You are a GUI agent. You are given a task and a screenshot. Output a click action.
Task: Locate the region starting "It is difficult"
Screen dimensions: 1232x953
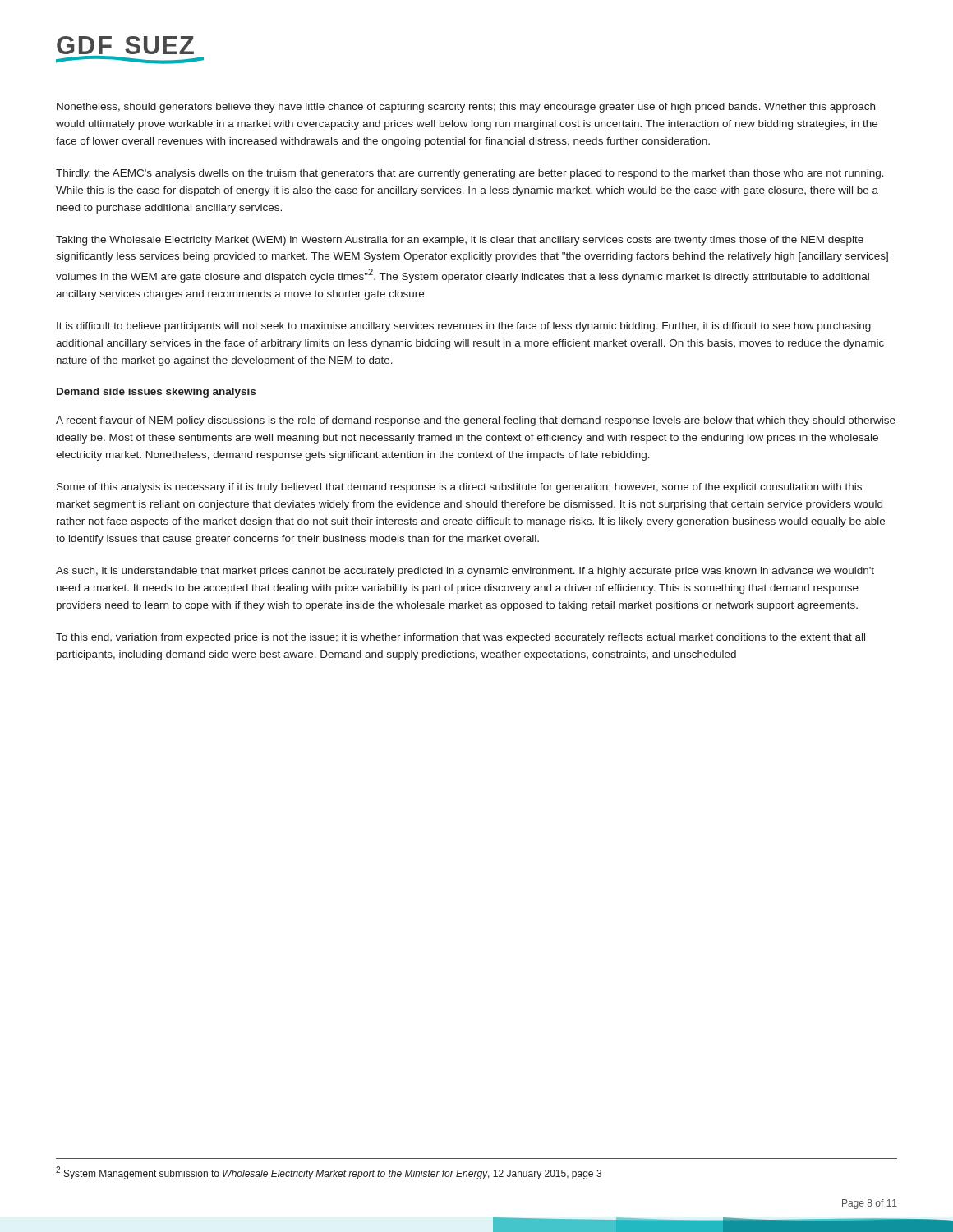pos(470,343)
